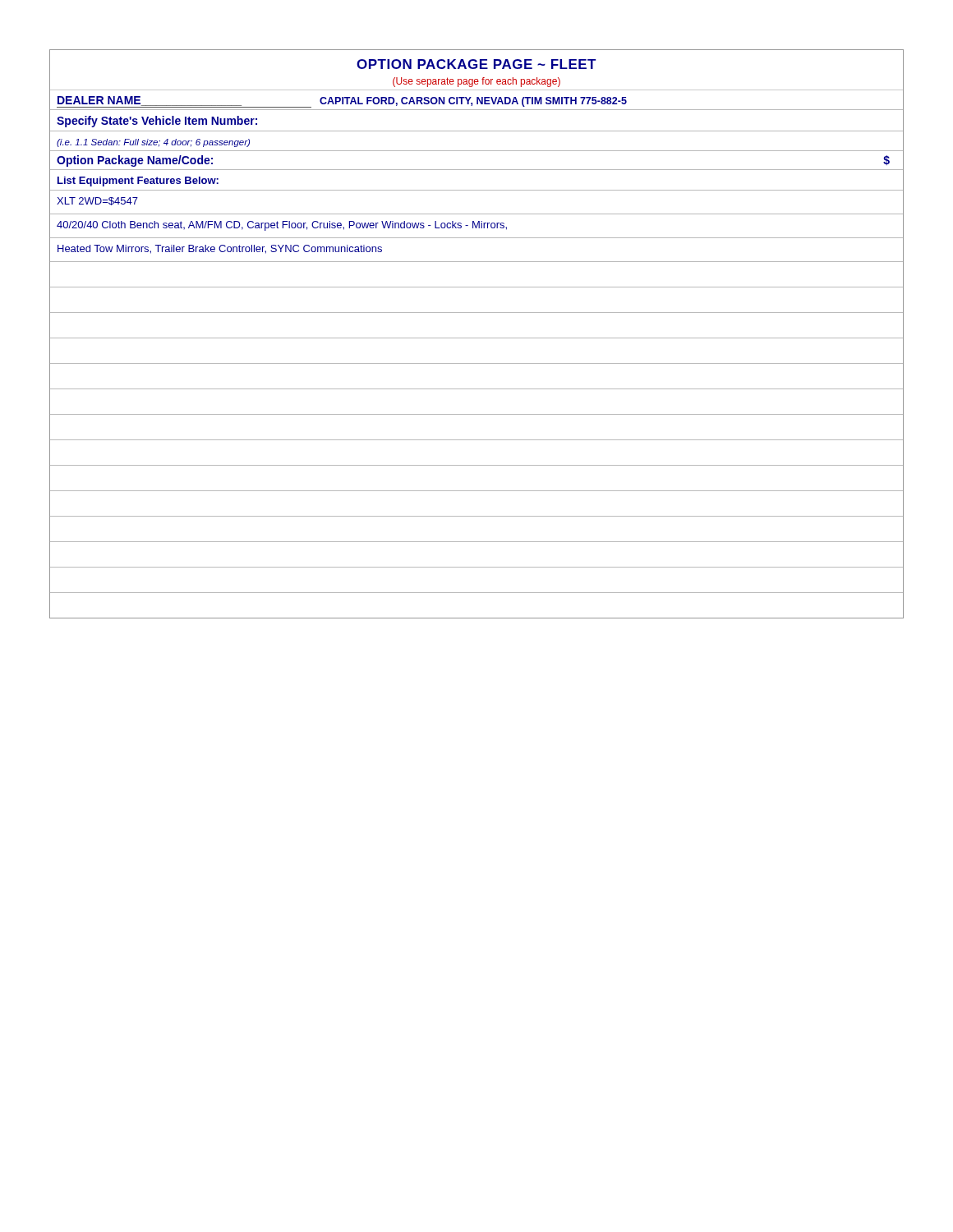Point to "List Equipment Features Below:"
Screen dimensions: 1232x953
(138, 180)
